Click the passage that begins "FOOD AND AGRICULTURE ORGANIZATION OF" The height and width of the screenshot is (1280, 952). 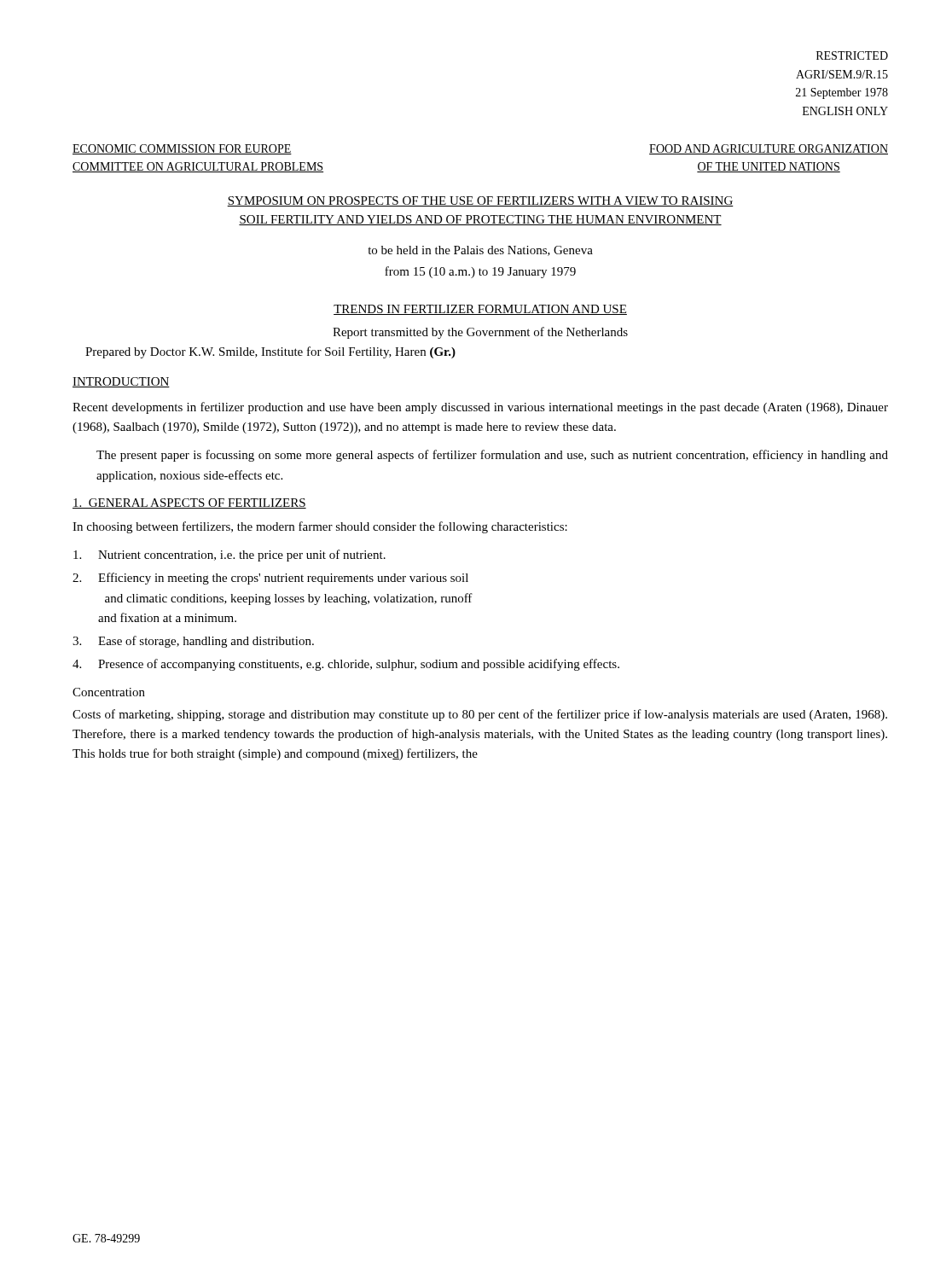pos(769,158)
